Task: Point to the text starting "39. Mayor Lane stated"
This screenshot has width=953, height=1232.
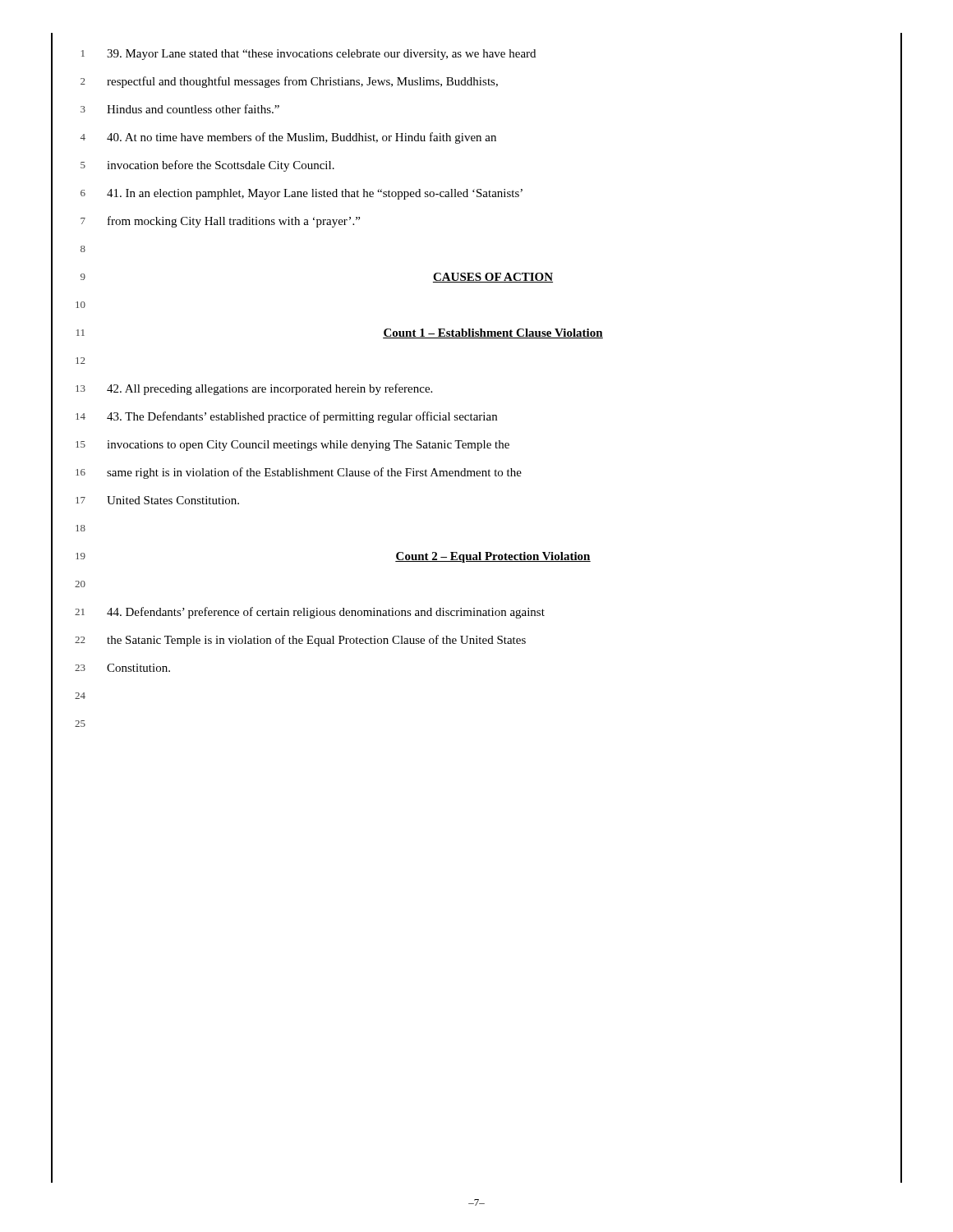Action: [493, 81]
